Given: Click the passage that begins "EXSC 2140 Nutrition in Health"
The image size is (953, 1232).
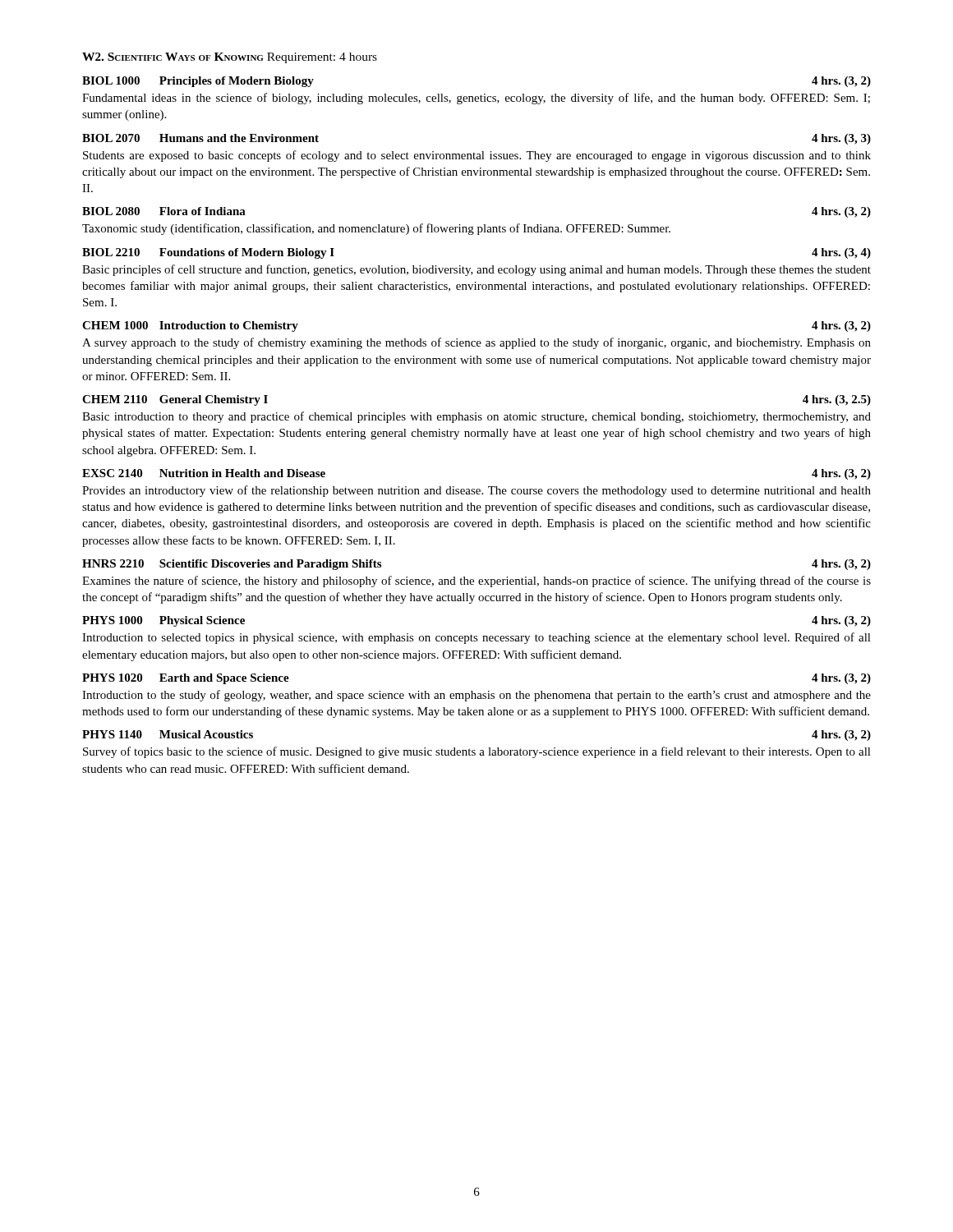Looking at the screenshot, I should [x=476, y=507].
